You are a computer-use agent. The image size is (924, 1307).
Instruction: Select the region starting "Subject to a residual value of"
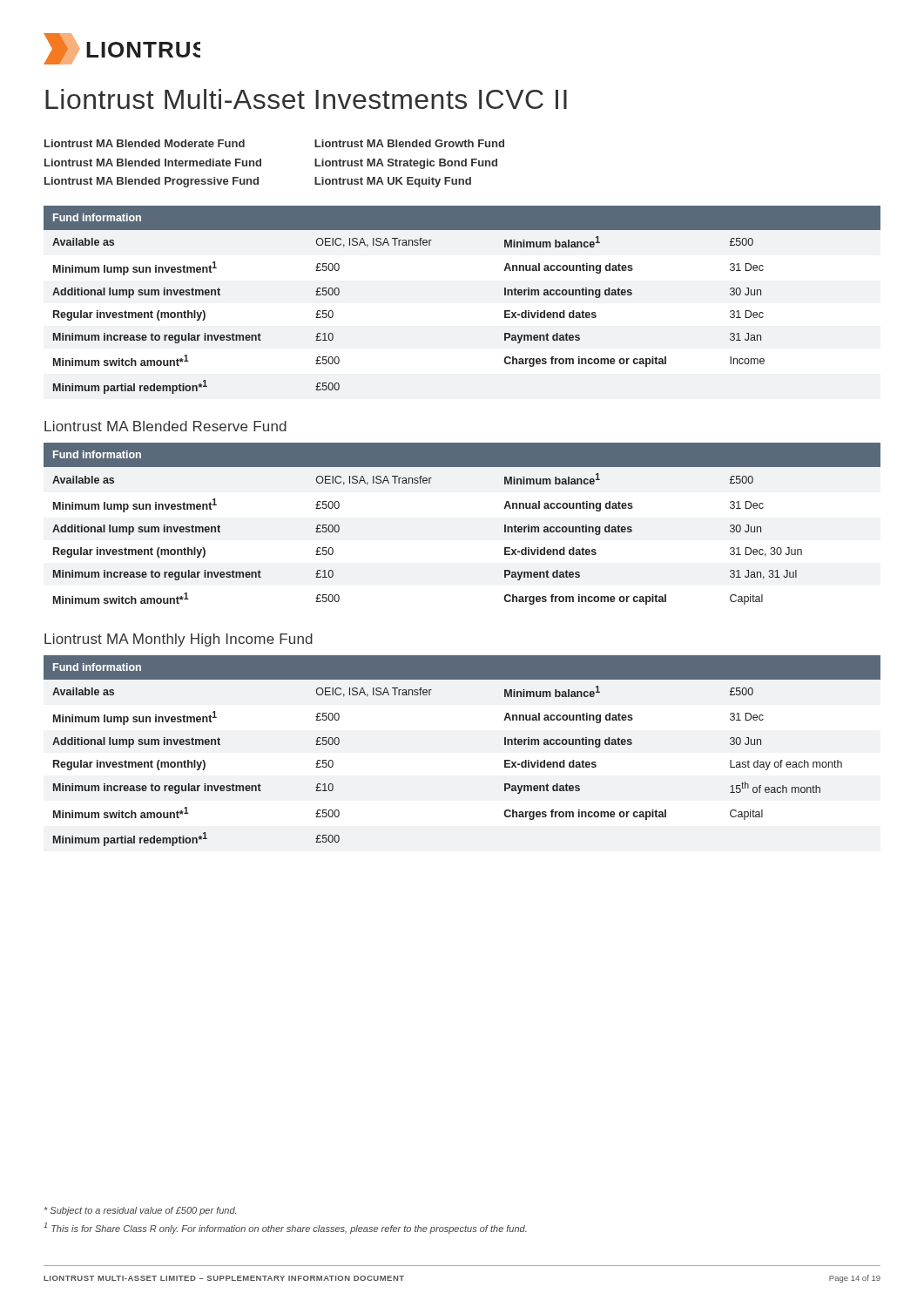pyautogui.click(x=140, y=1211)
